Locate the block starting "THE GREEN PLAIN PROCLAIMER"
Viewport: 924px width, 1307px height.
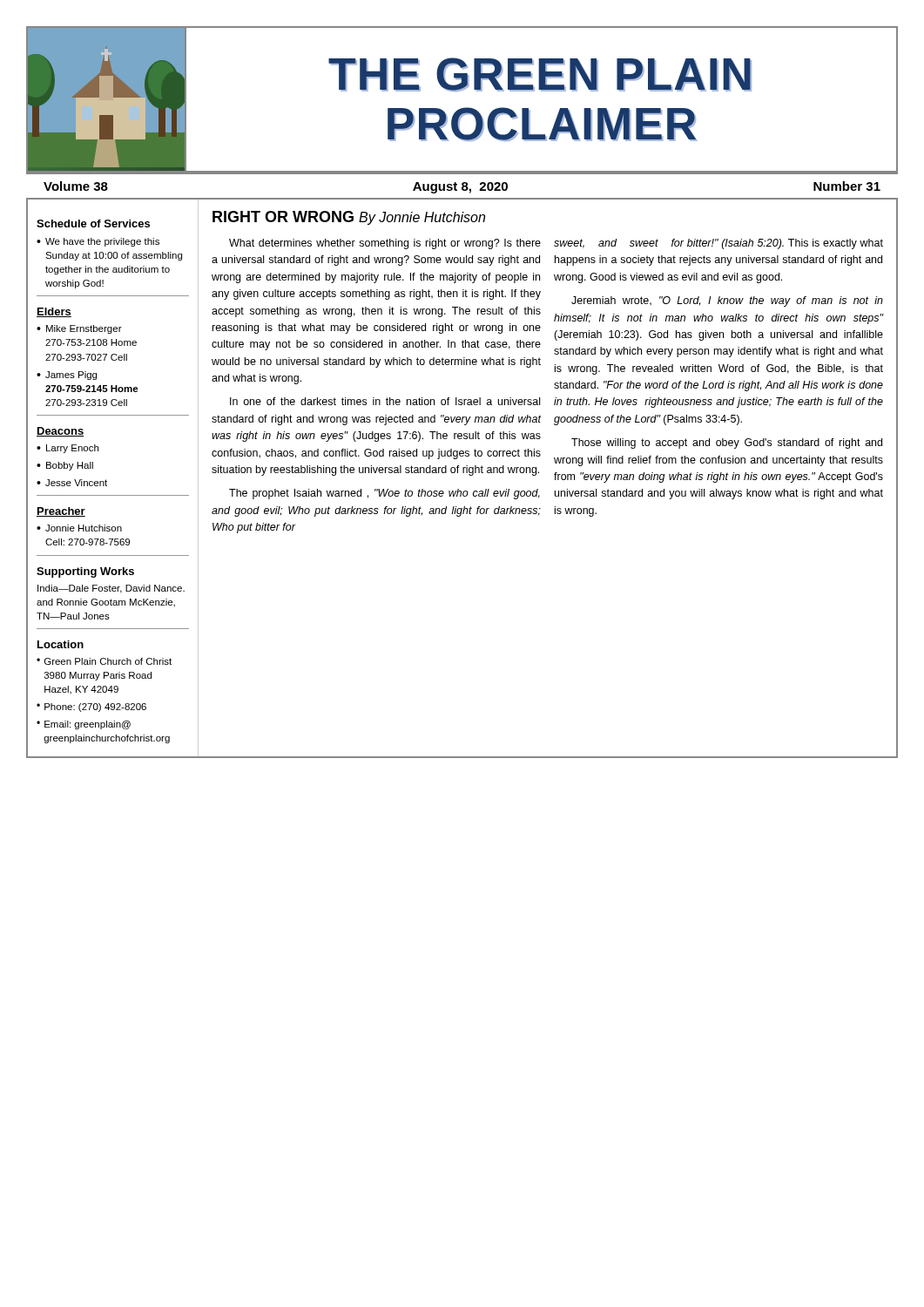[541, 99]
